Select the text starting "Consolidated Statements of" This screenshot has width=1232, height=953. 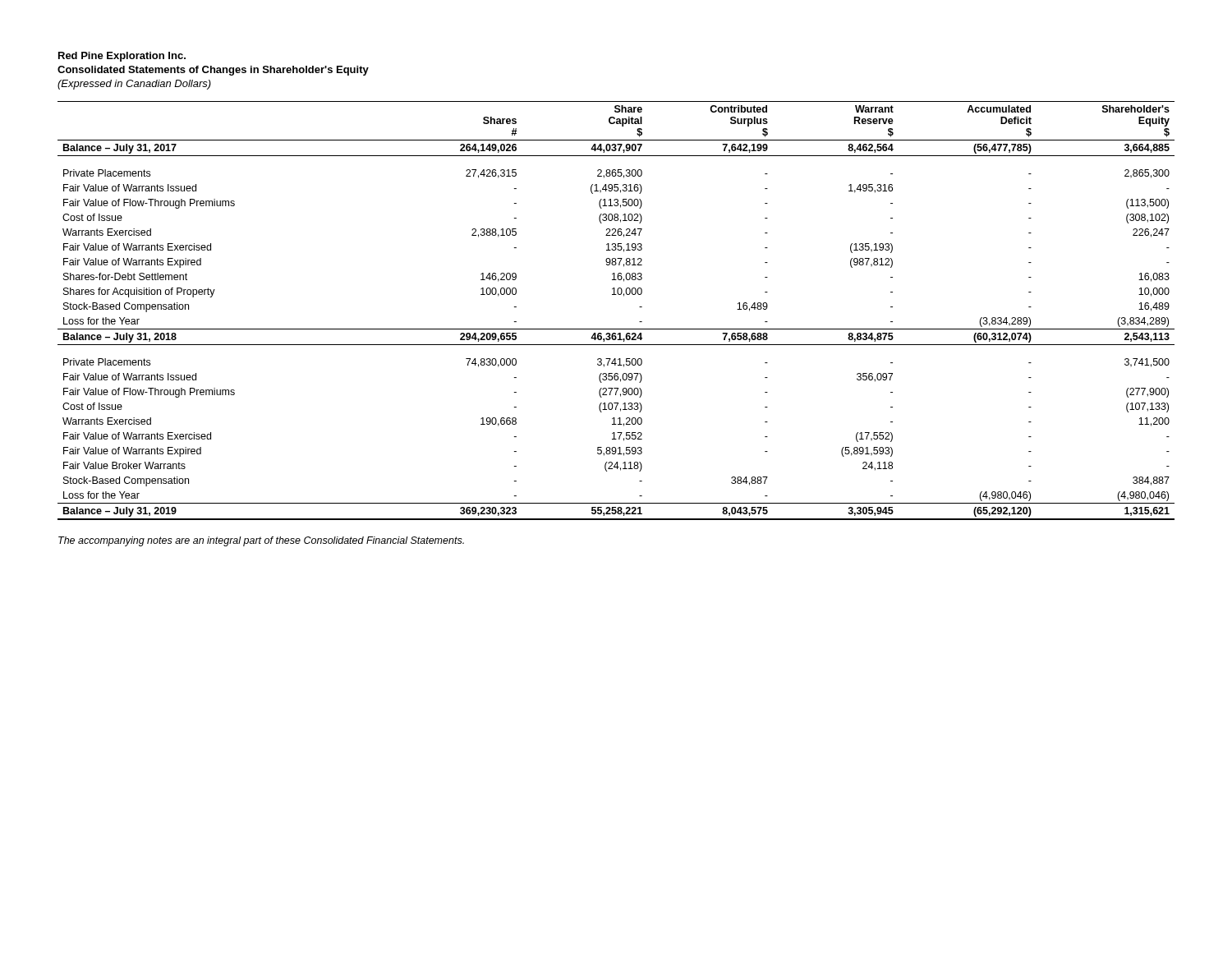pos(213,69)
